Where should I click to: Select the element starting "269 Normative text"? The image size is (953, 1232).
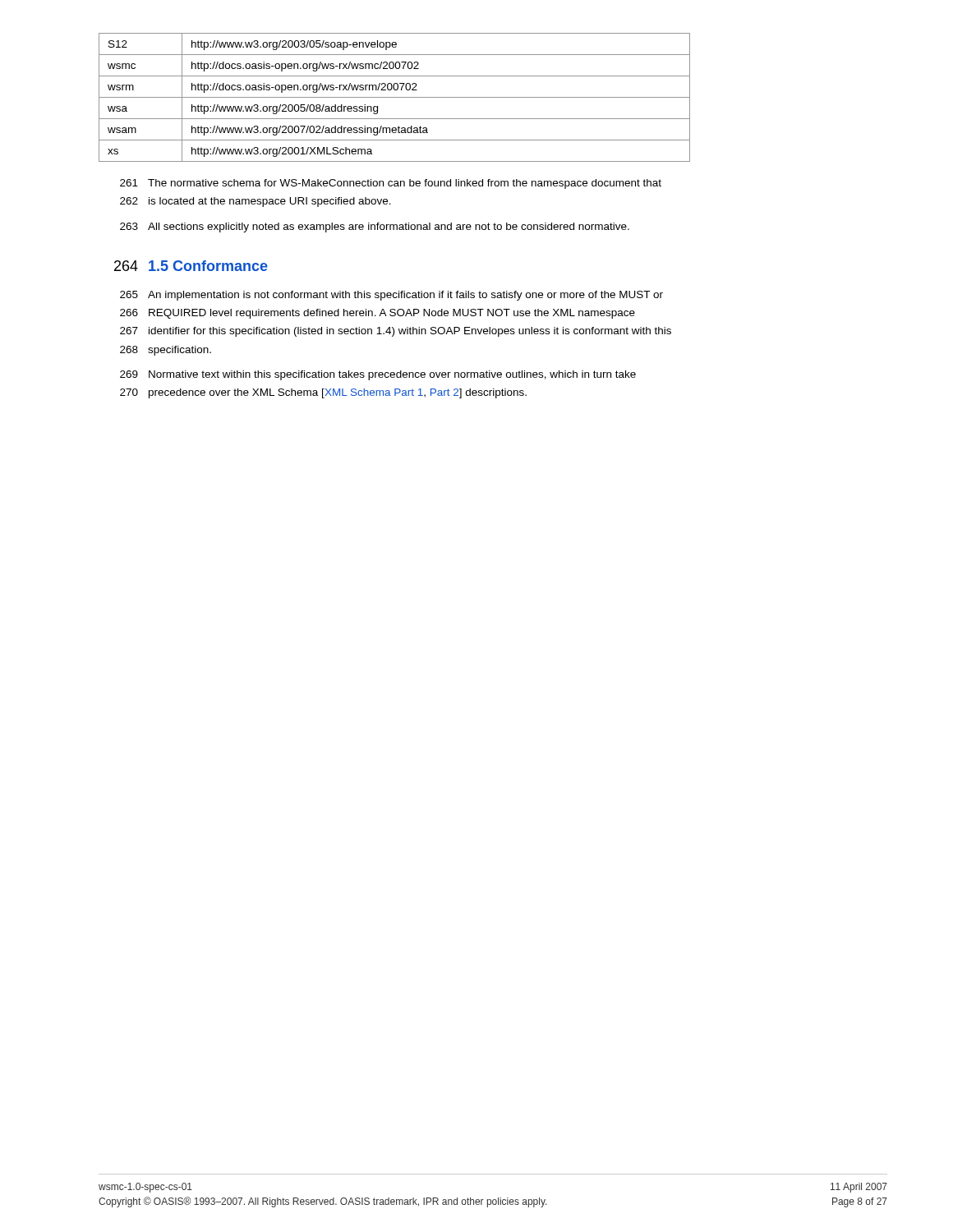(493, 384)
